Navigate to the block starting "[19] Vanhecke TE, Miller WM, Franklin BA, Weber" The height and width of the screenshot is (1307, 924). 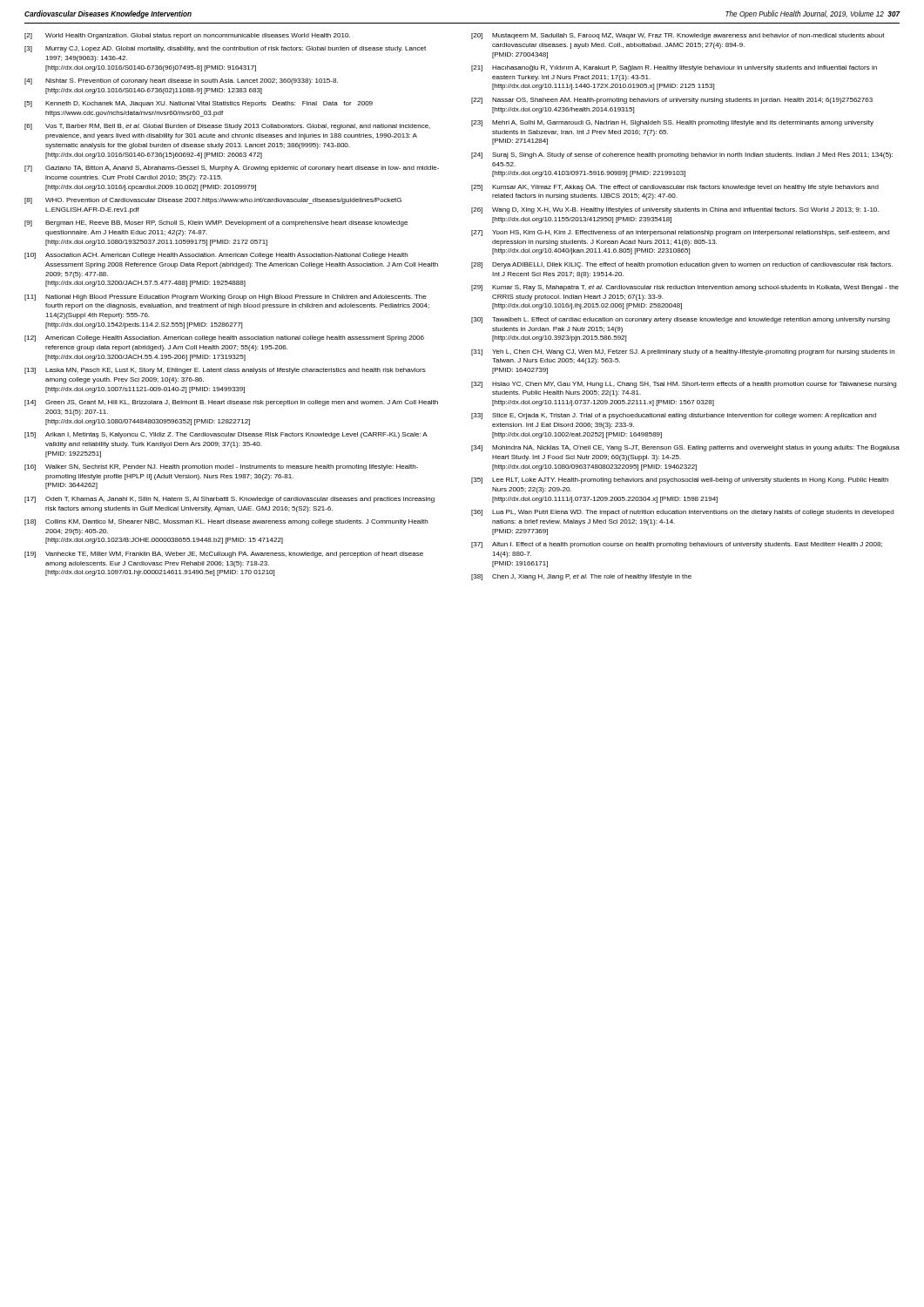coord(233,564)
